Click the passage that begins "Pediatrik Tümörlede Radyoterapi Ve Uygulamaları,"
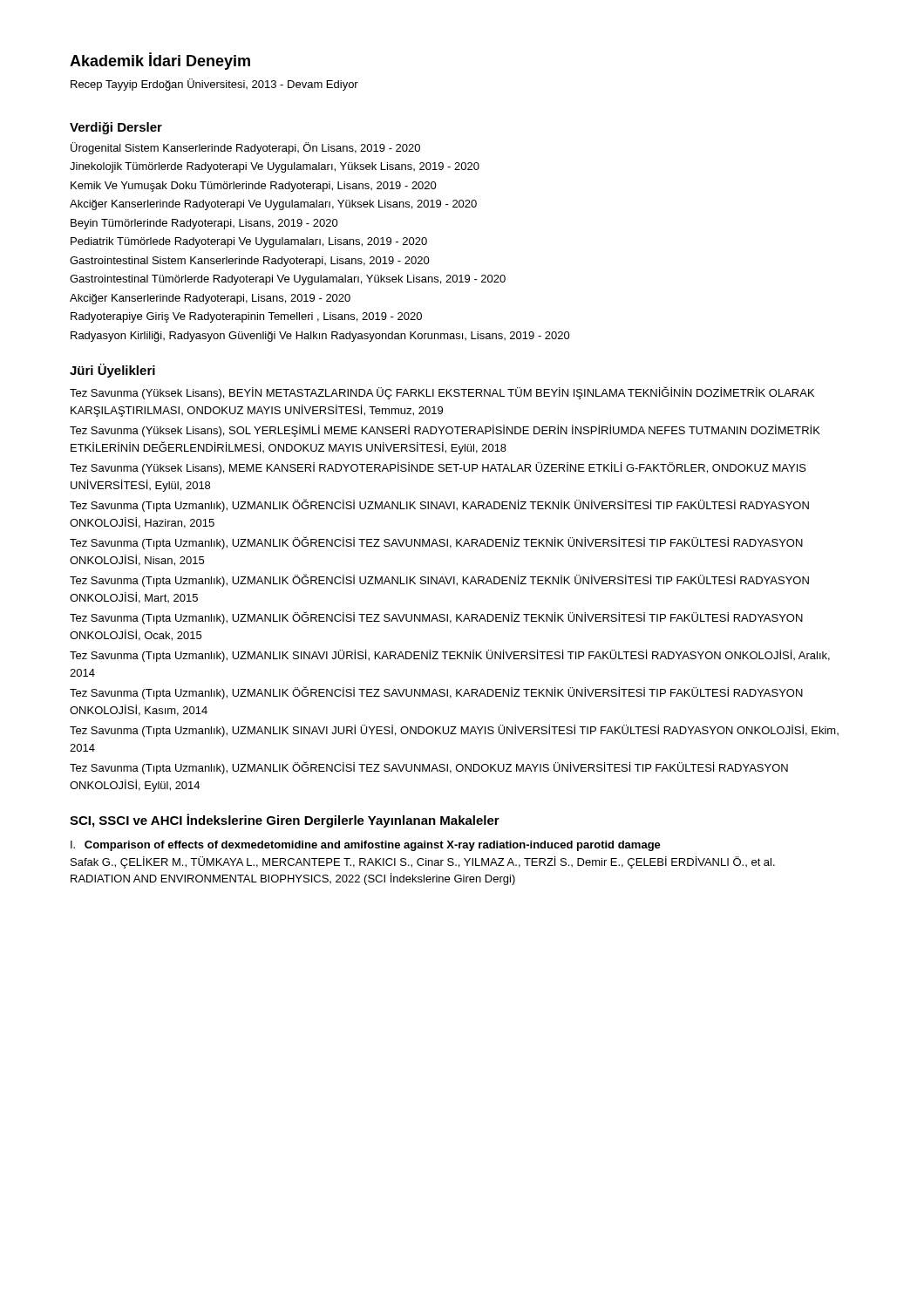The width and height of the screenshot is (924, 1308). coord(249,242)
